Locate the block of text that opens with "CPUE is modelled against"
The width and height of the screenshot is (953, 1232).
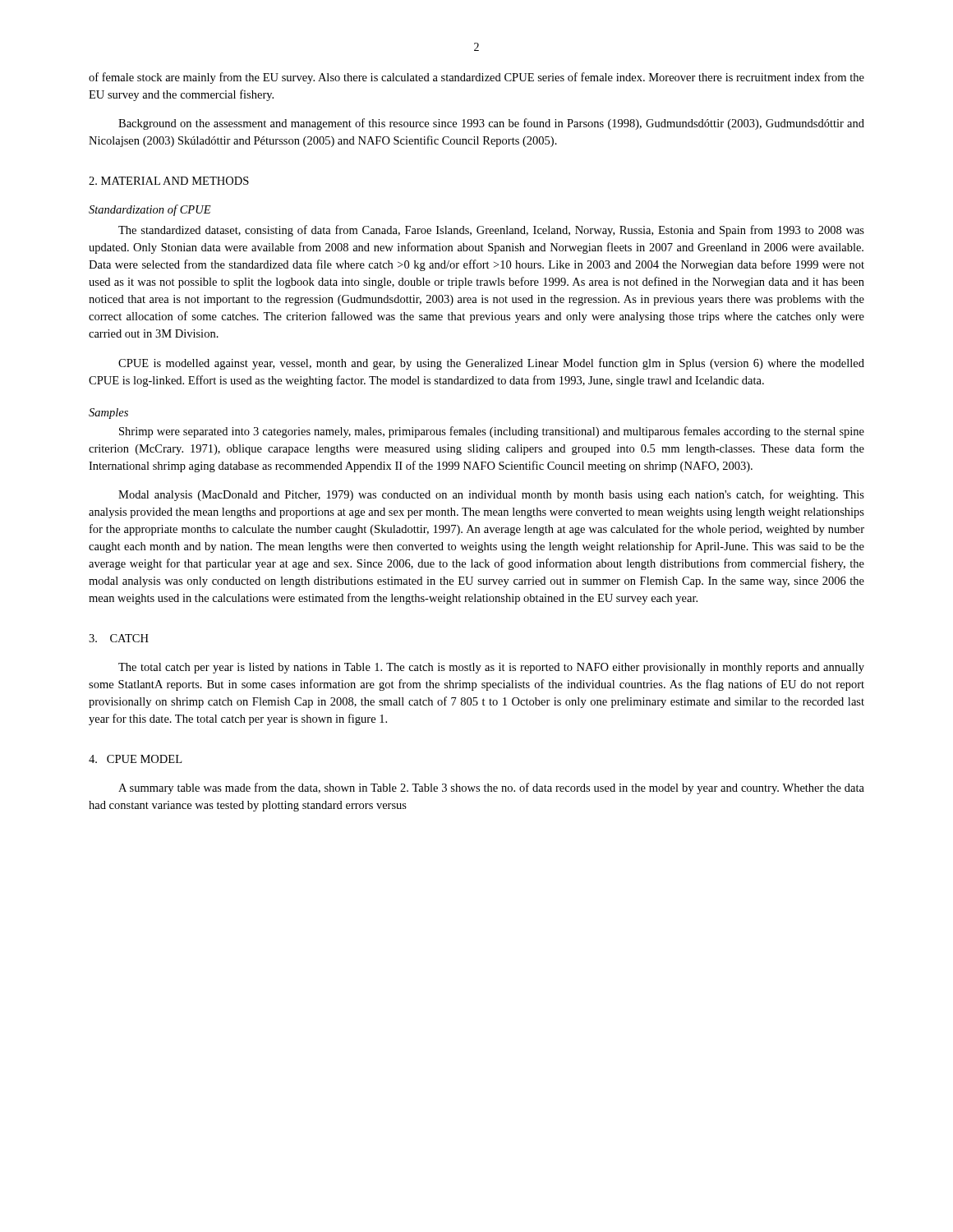click(x=476, y=371)
